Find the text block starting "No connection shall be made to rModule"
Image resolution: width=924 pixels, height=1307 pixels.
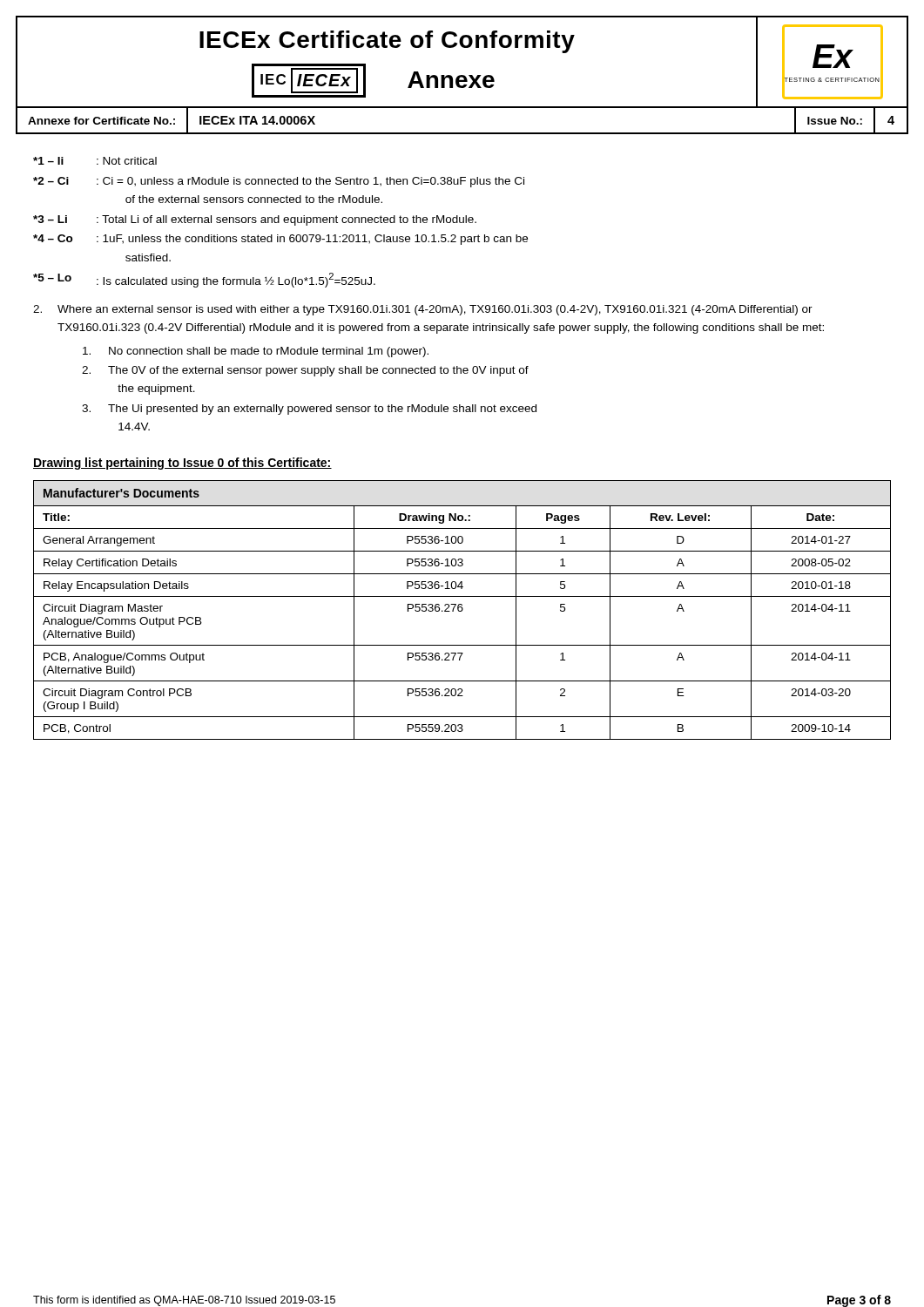pos(256,351)
